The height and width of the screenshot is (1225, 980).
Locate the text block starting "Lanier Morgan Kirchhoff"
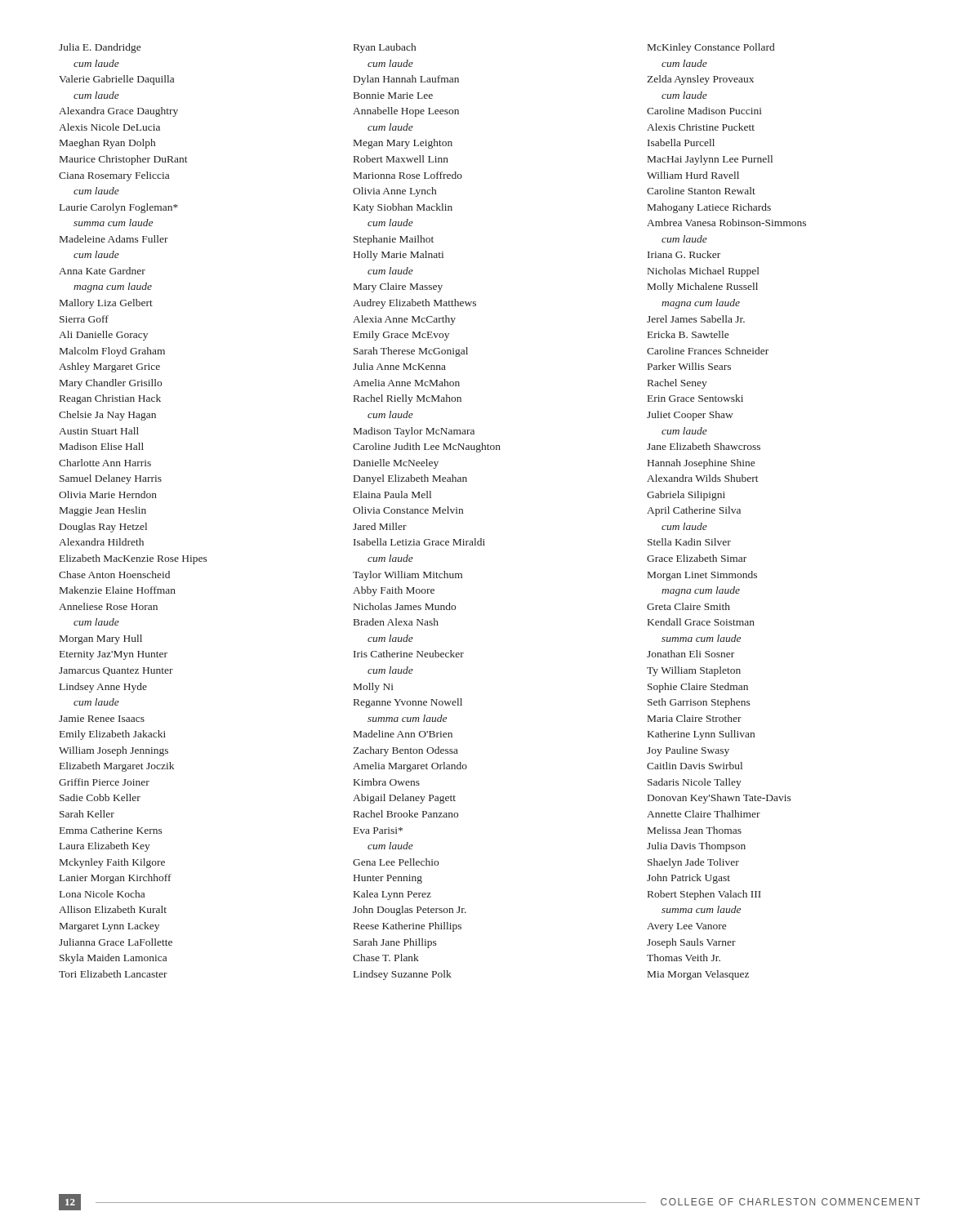tap(116, 879)
